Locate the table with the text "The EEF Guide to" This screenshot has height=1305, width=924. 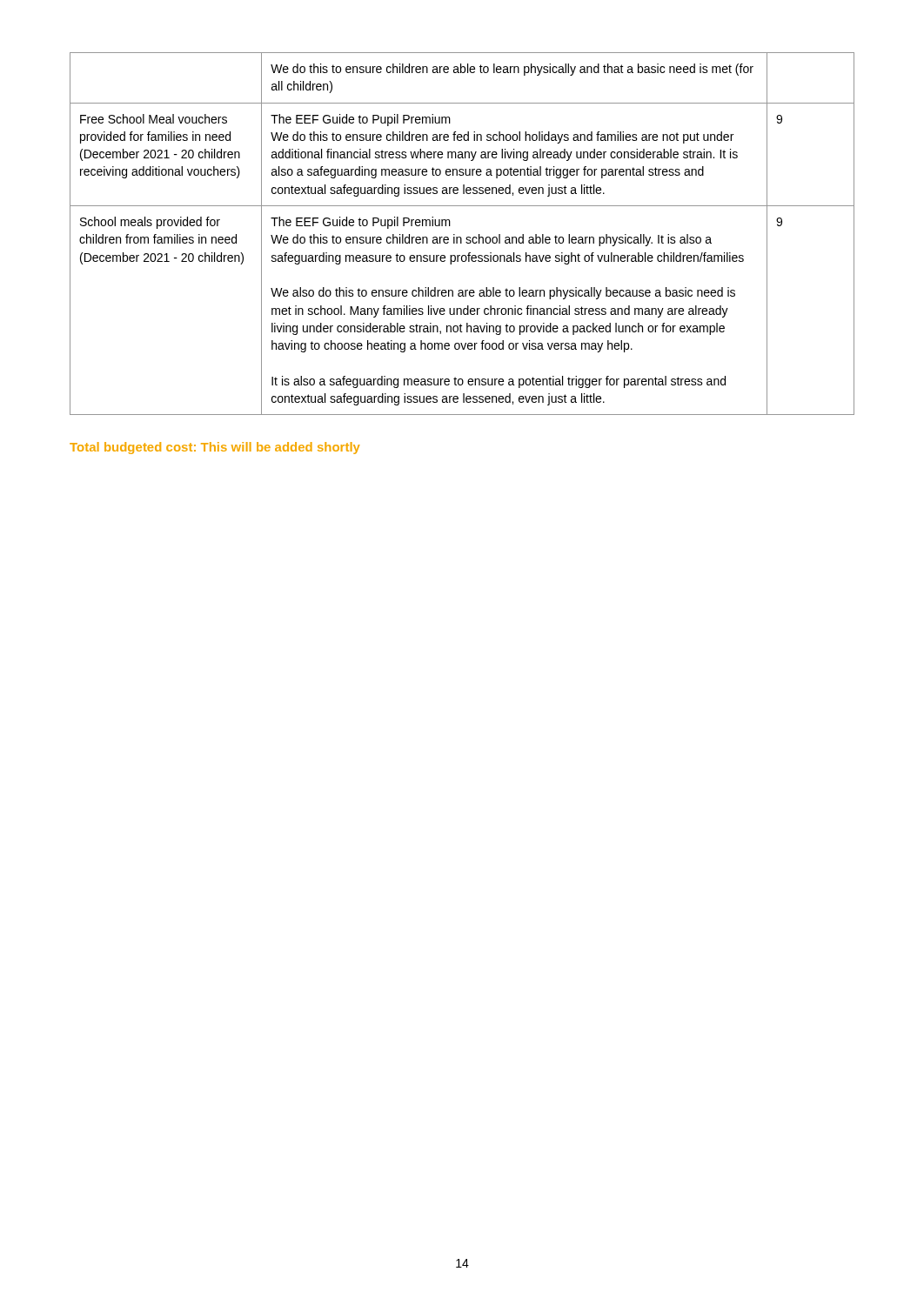coord(462,234)
